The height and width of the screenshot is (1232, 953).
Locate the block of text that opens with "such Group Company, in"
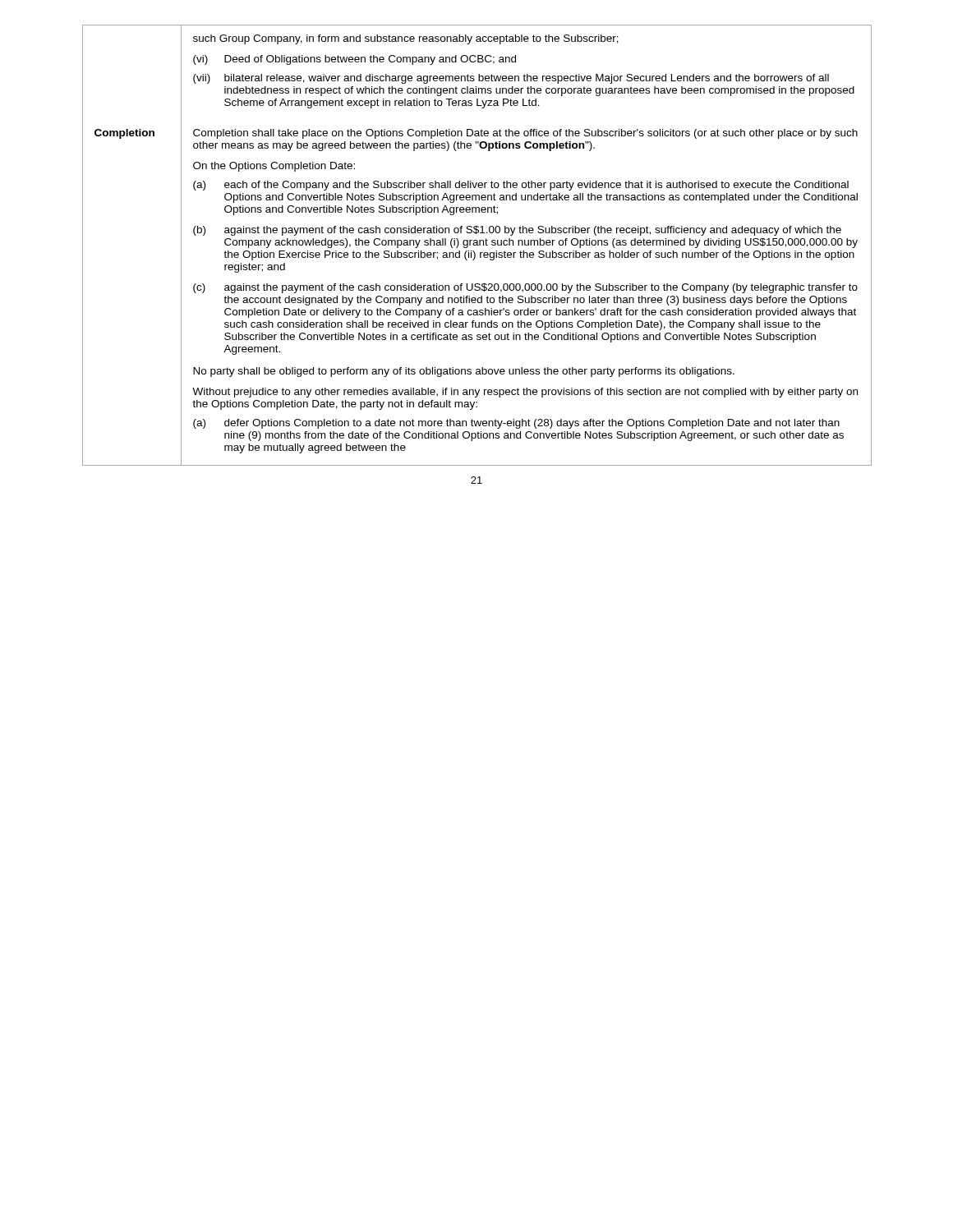526,70
